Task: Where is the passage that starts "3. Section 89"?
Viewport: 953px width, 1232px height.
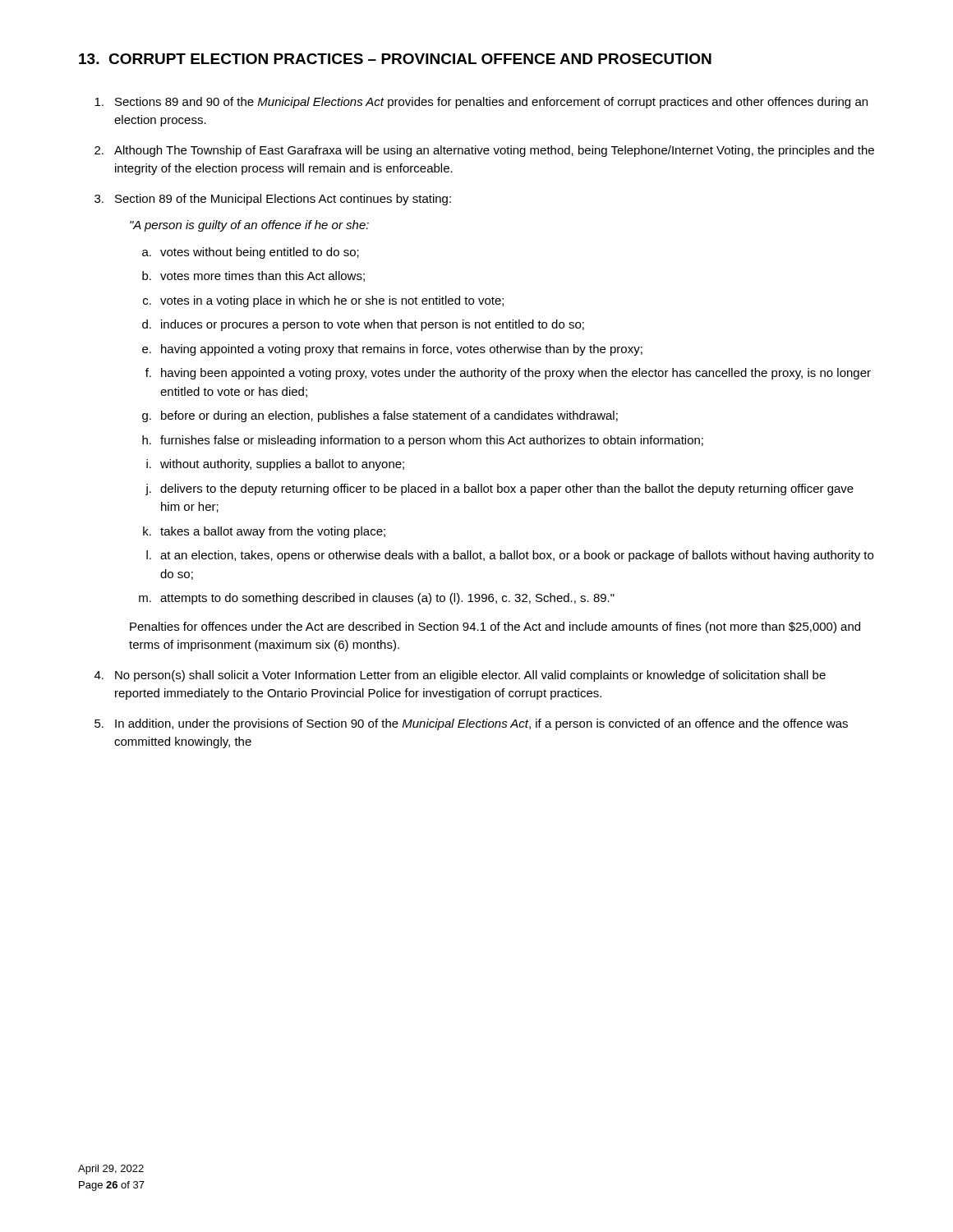Action: (476, 422)
